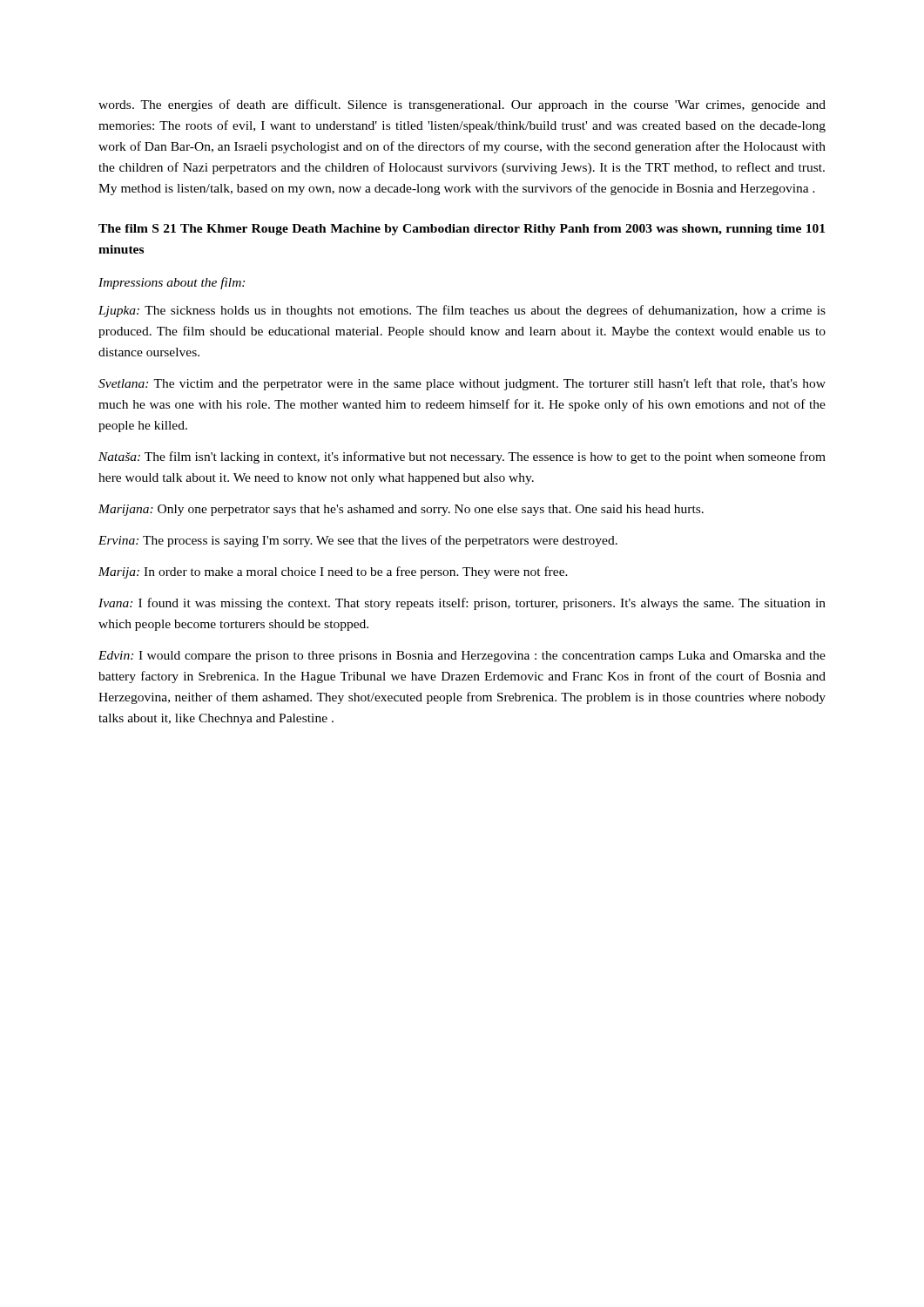The image size is (924, 1307).
Task: Where is the passage that starts "words. The energies of death are"?
Action: tap(462, 146)
